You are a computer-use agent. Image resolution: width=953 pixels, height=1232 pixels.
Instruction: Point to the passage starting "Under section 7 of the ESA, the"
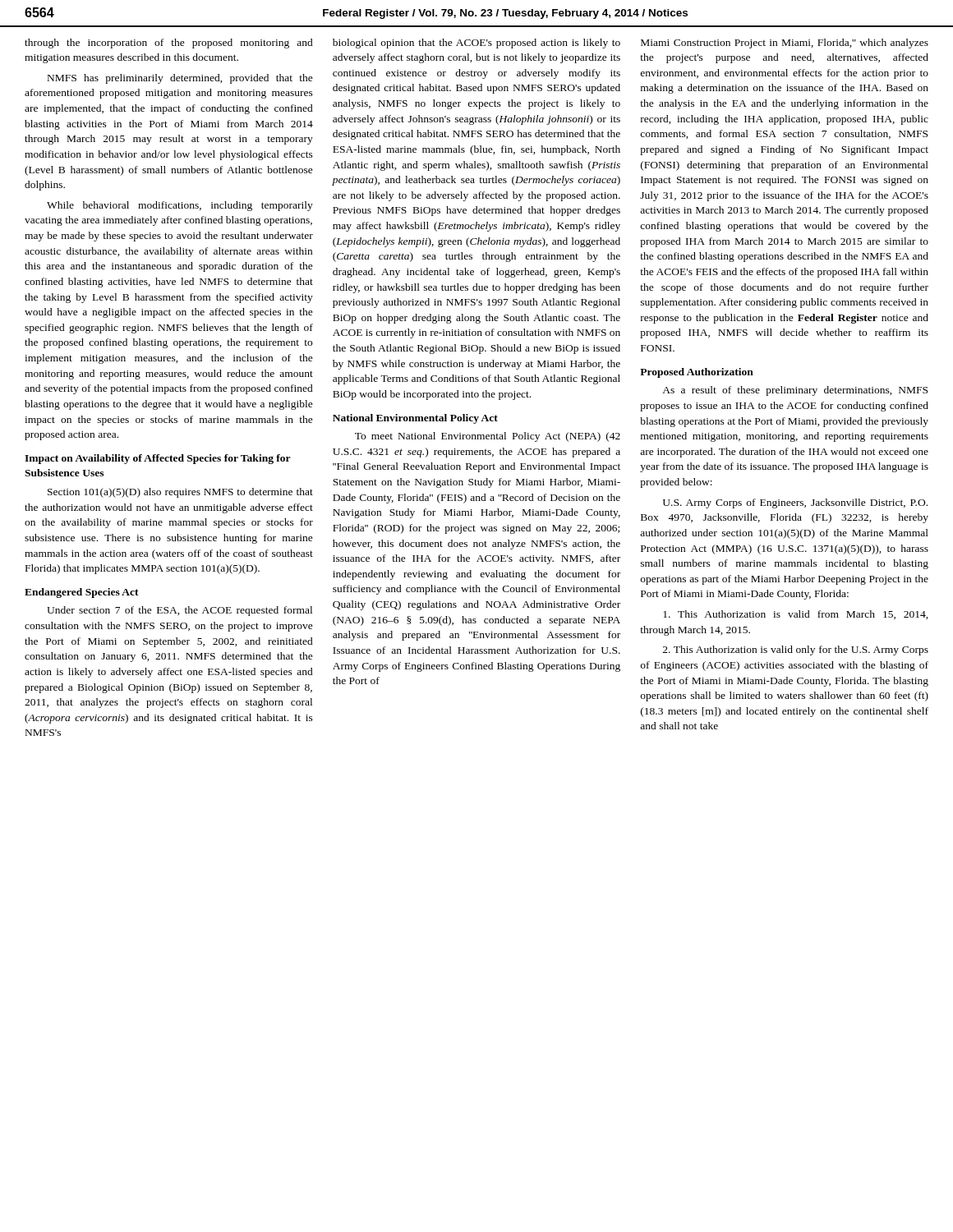(169, 672)
